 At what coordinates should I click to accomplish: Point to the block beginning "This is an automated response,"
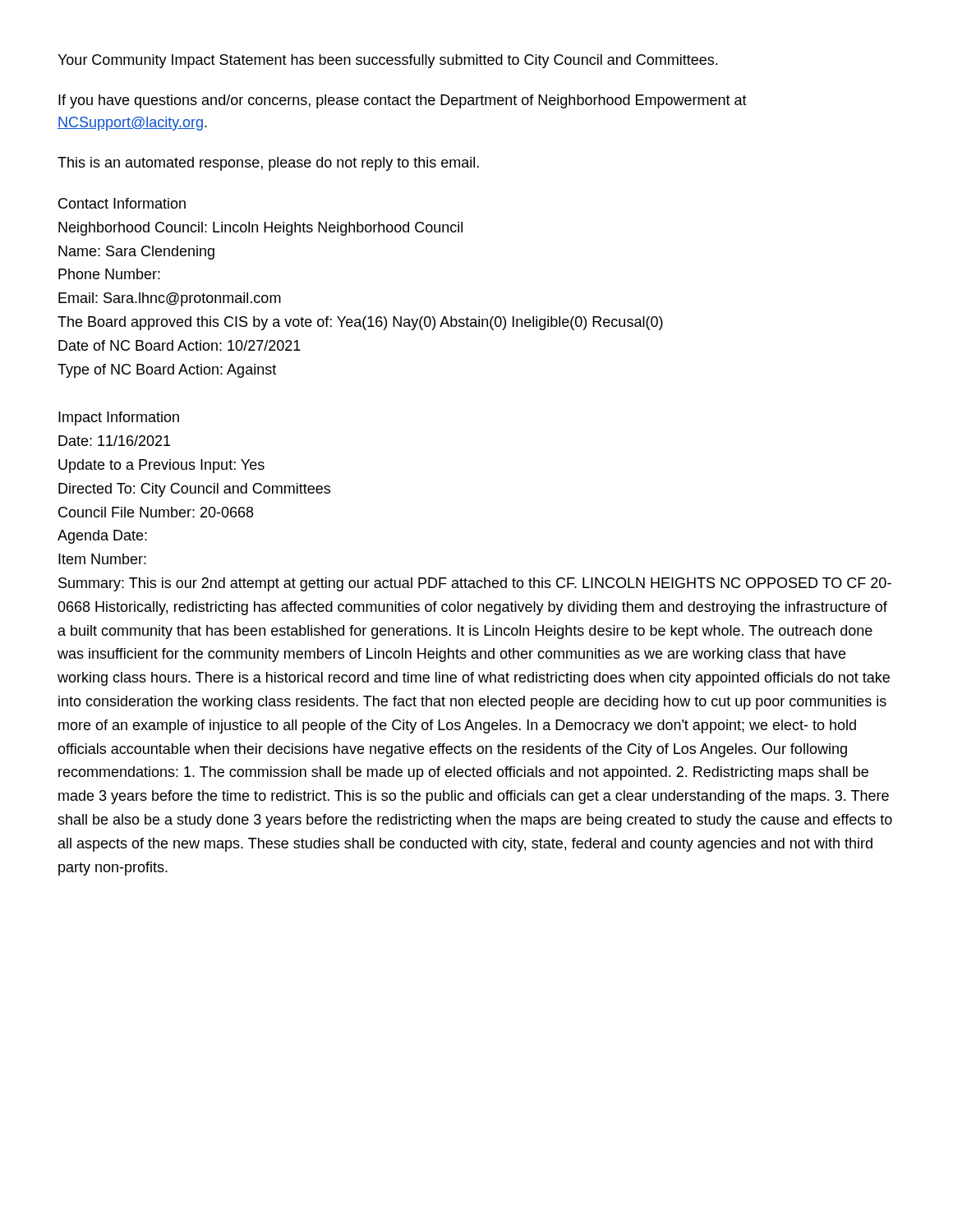point(269,163)
